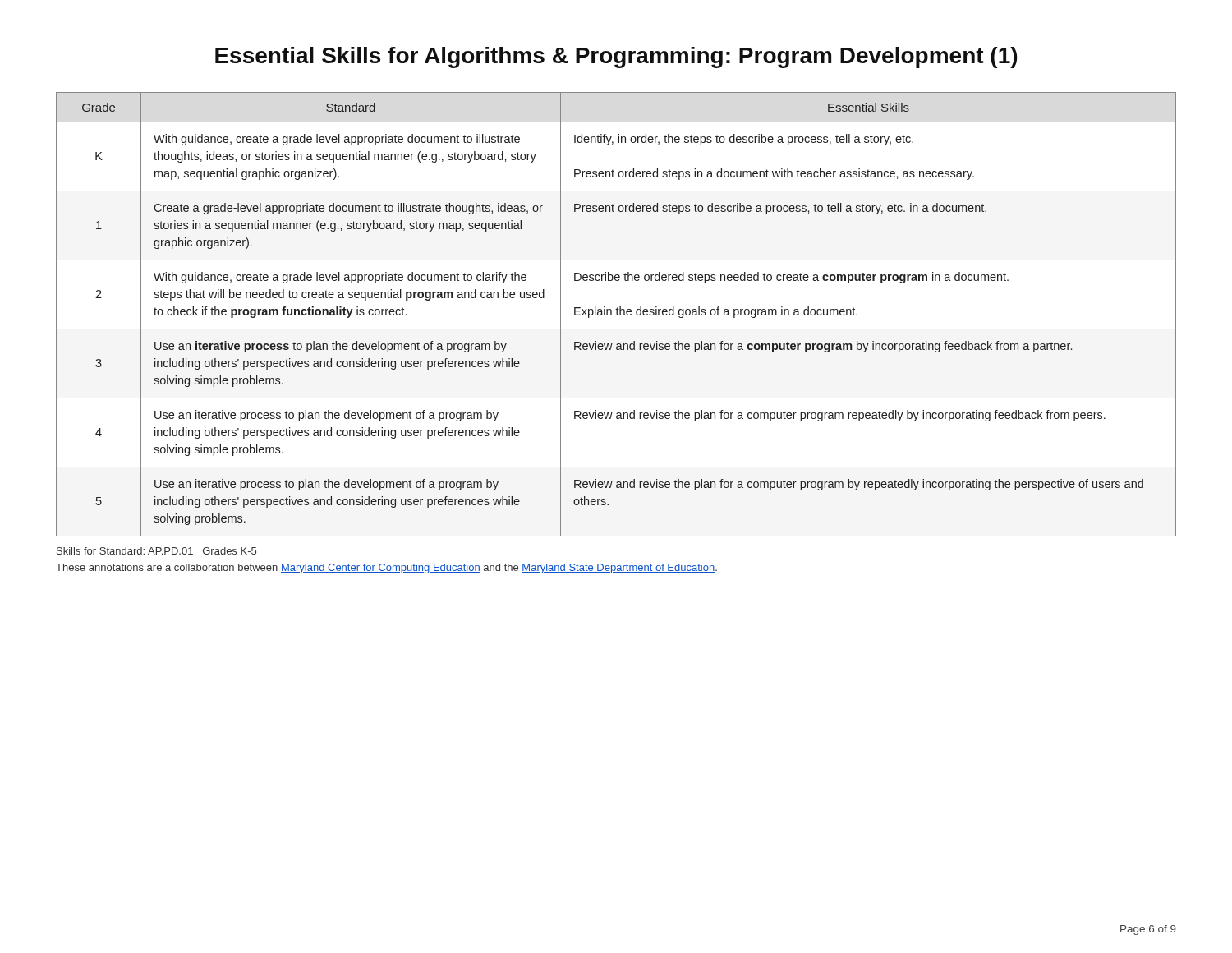The height and width of the screenshot is (953, 1232).
Task: Click on the table containing "Use an iterative"
Action: [616, 314]
